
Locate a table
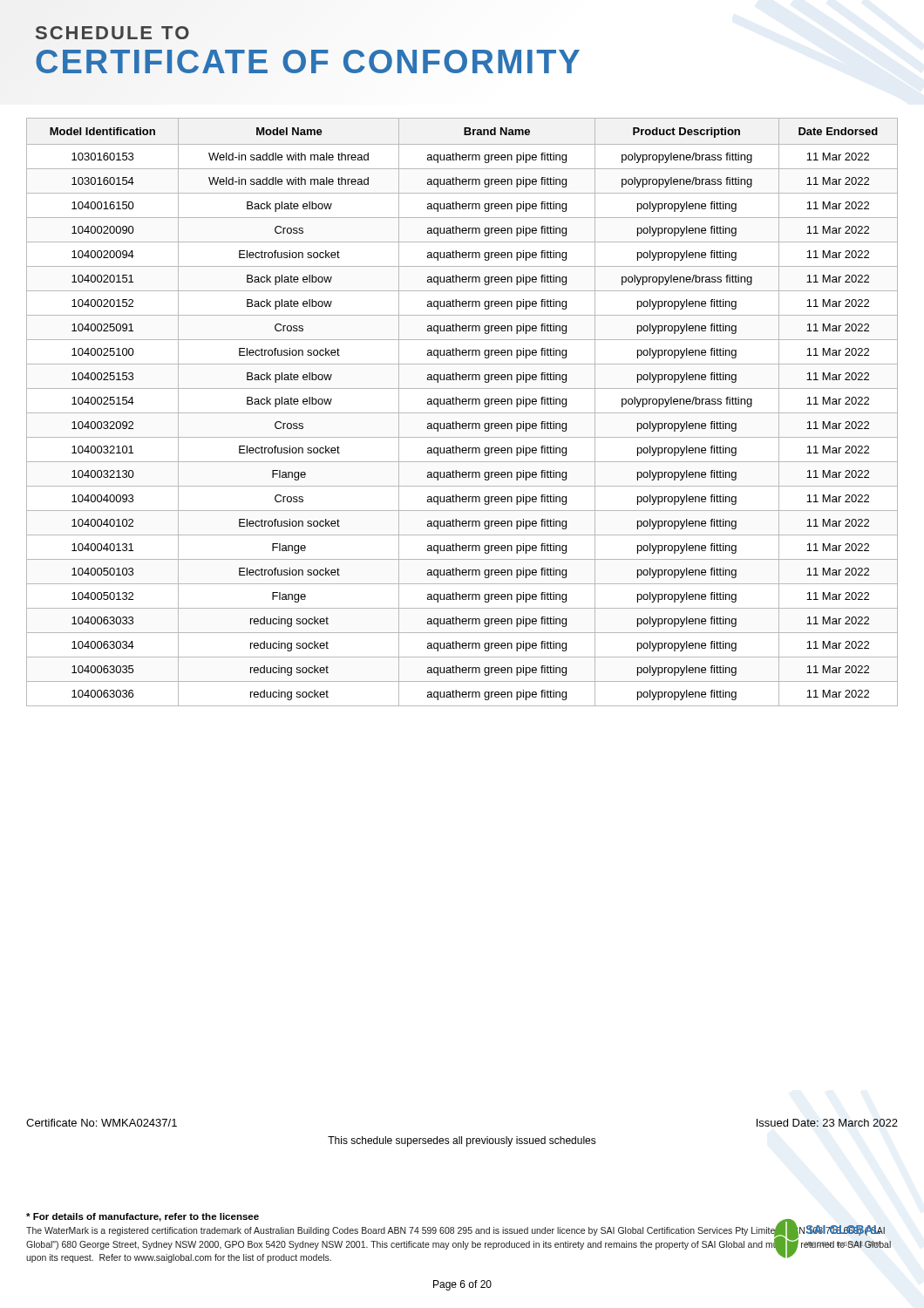[x=462, y=412]
